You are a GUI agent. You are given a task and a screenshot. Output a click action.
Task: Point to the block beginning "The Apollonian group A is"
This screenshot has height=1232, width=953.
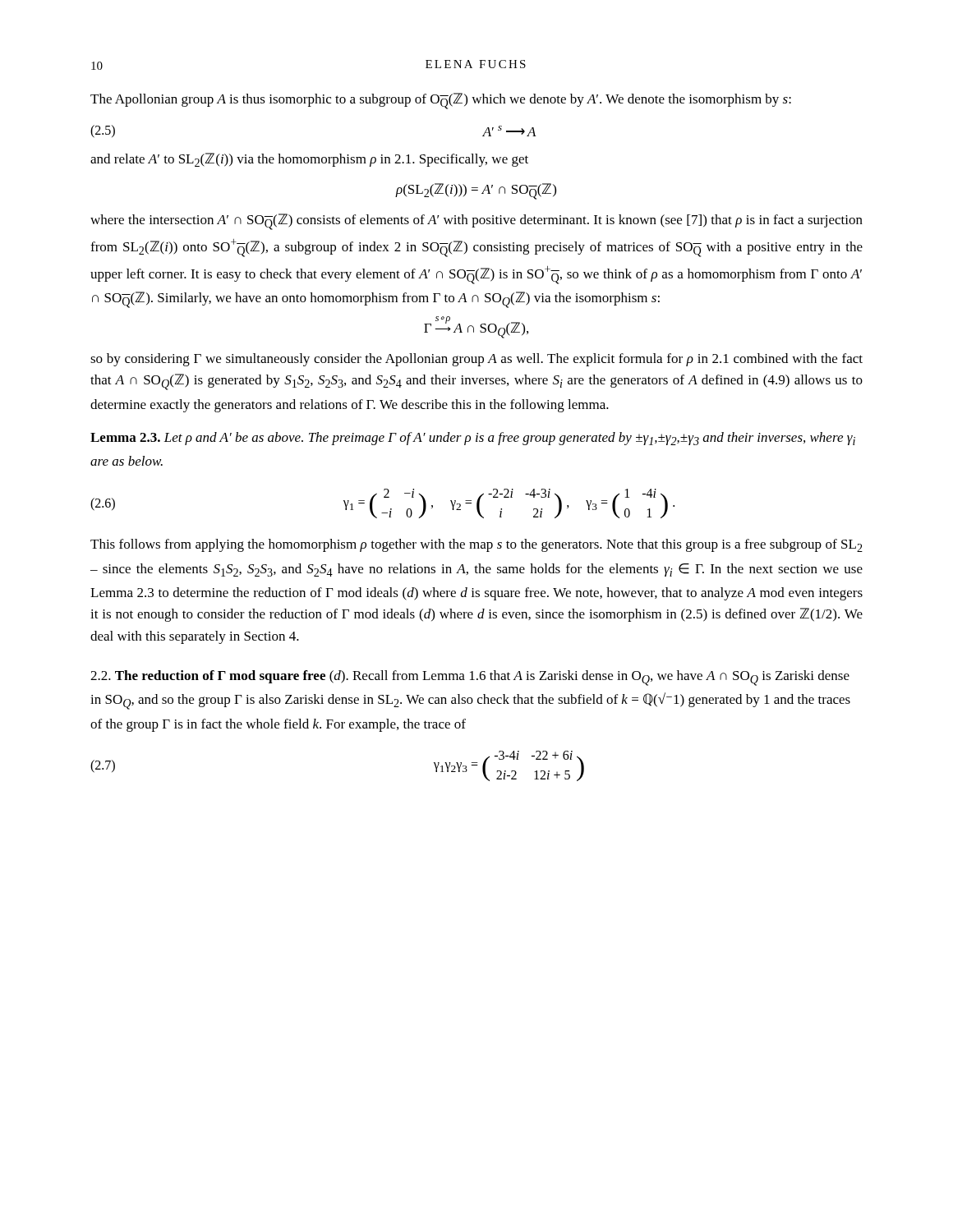(x=476, y=101)
